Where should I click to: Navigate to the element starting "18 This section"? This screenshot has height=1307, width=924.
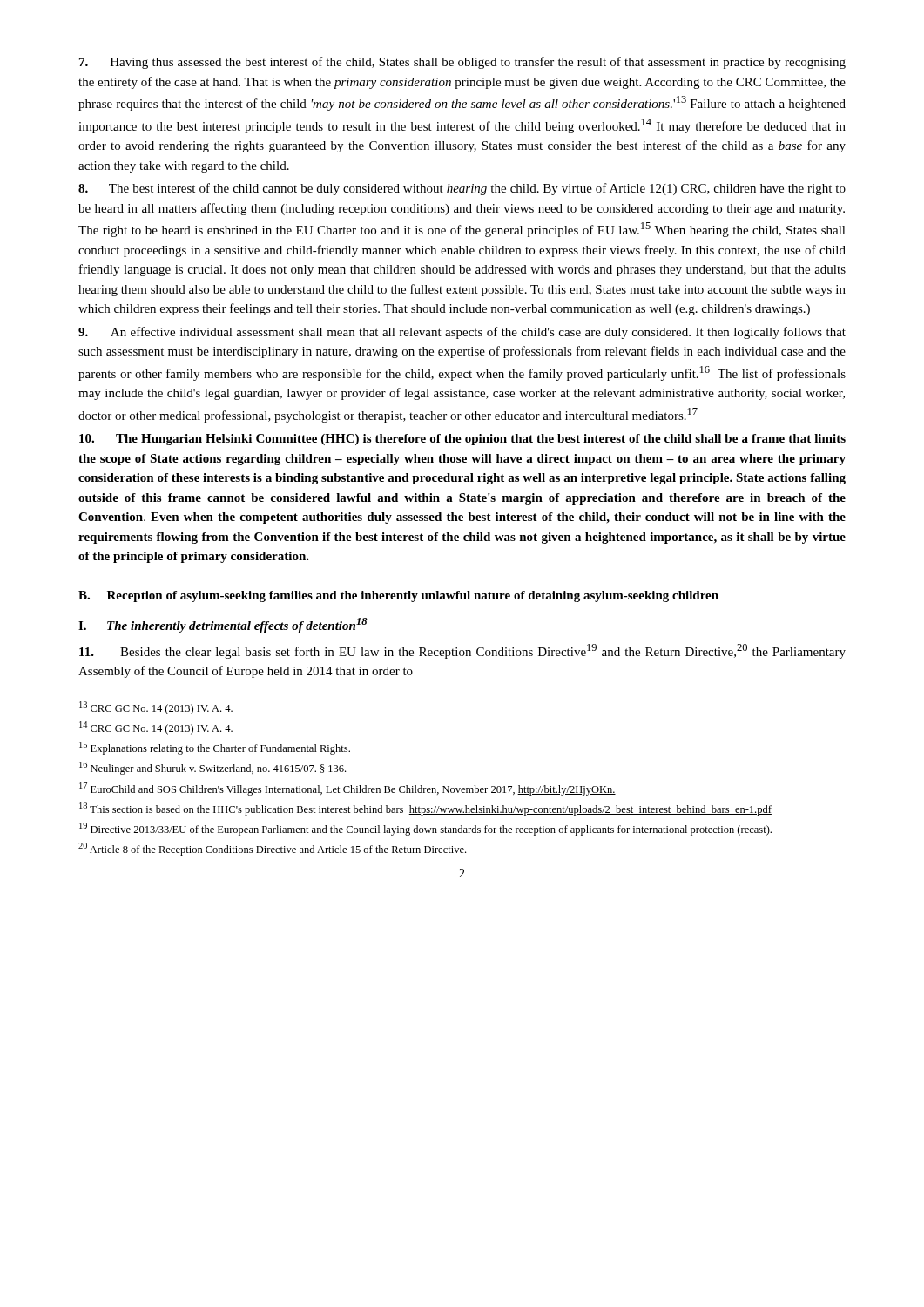coord(425,808)
